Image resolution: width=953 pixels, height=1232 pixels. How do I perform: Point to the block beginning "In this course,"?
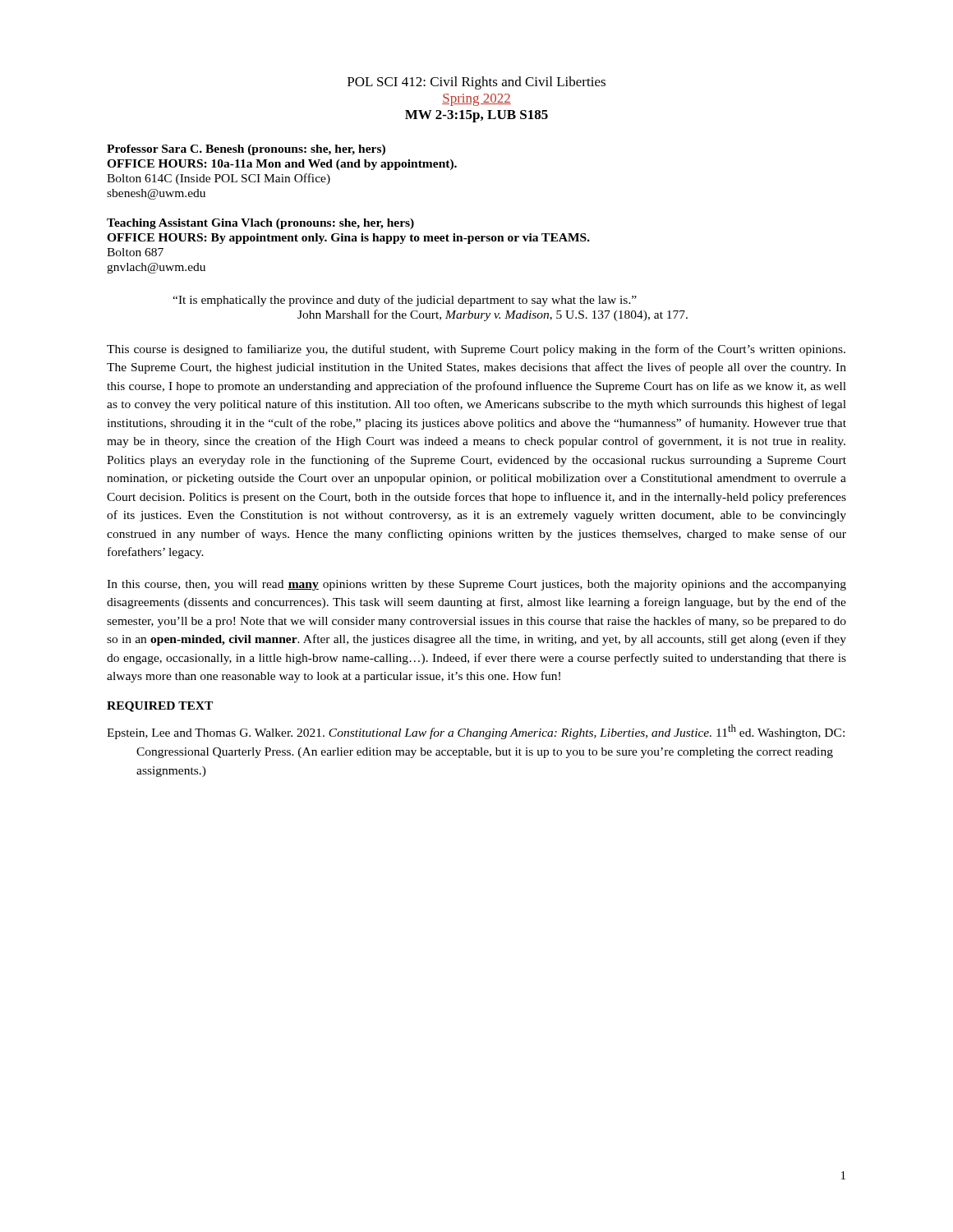pos(476,629)
